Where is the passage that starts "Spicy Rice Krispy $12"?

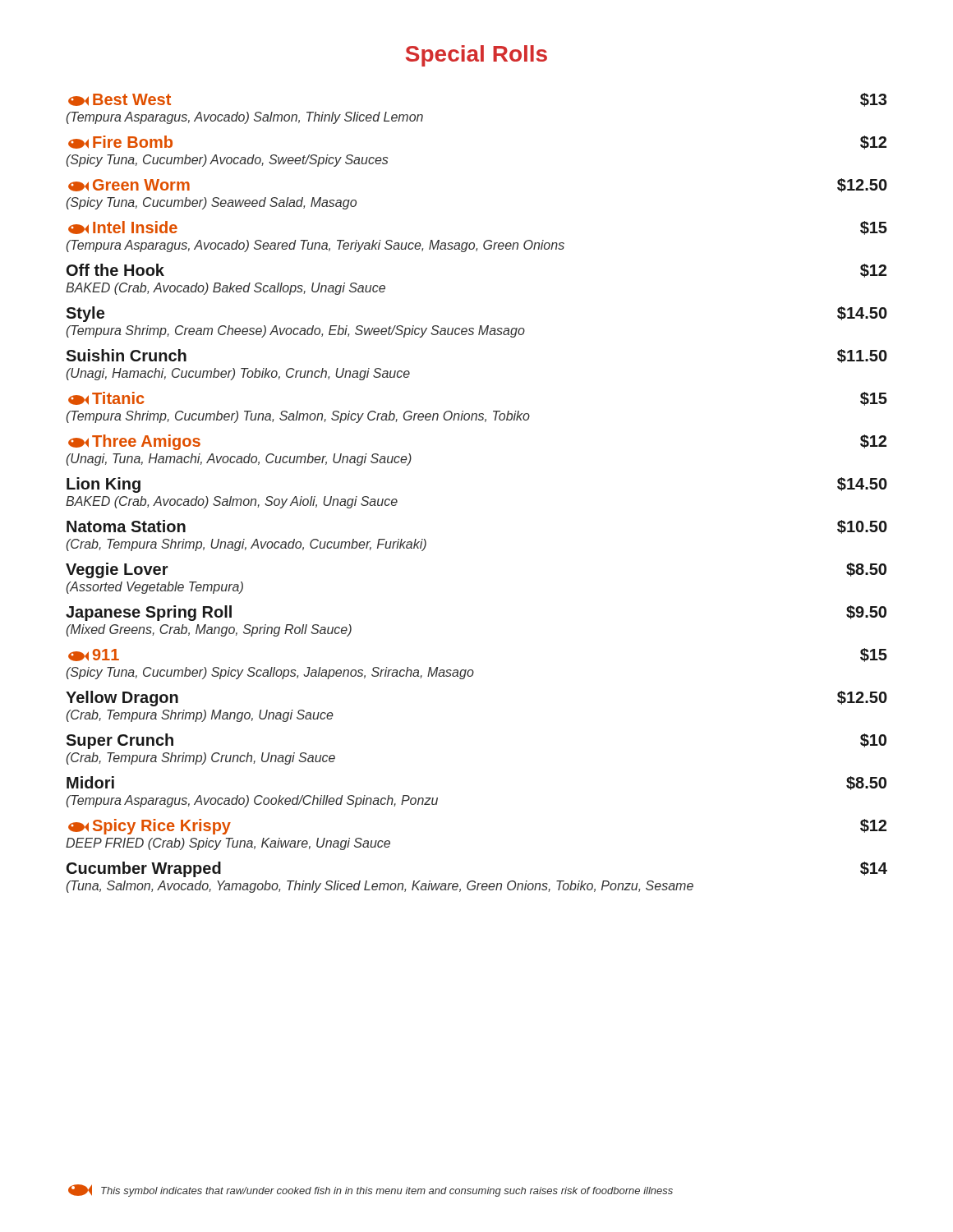point(147,827)
